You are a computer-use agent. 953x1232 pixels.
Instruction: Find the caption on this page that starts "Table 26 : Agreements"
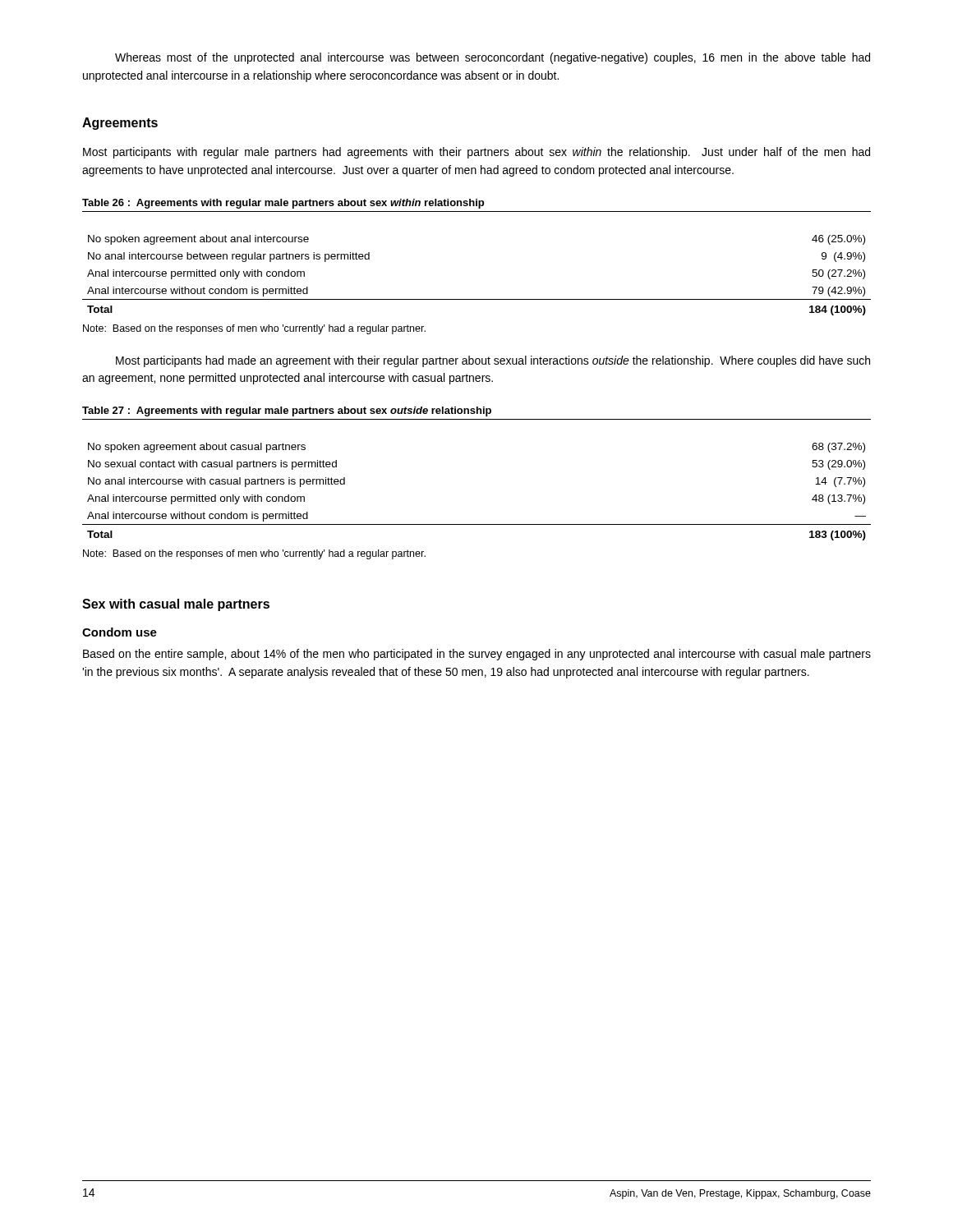point(283,202)
